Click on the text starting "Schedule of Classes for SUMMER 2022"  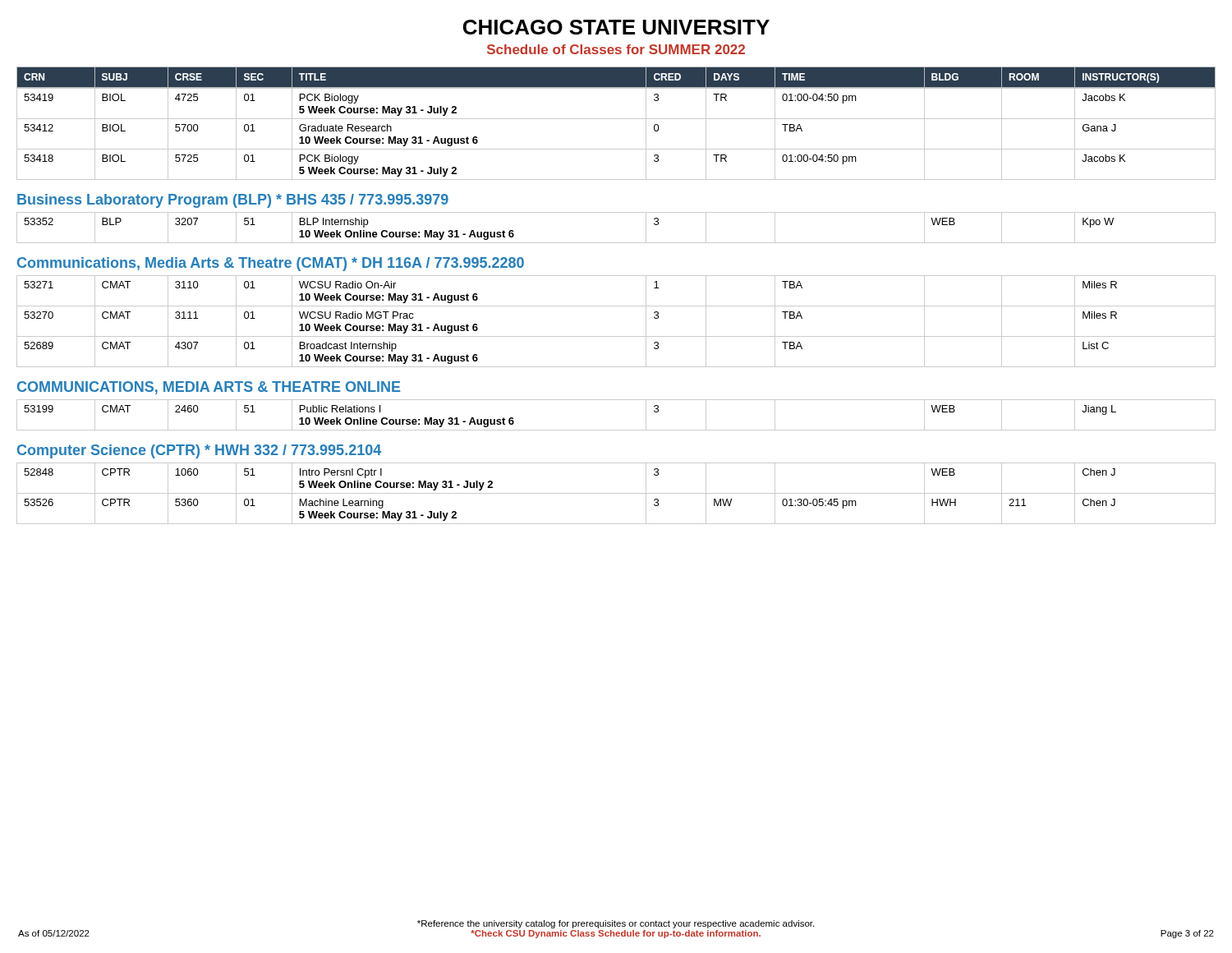tap(616, 50)
